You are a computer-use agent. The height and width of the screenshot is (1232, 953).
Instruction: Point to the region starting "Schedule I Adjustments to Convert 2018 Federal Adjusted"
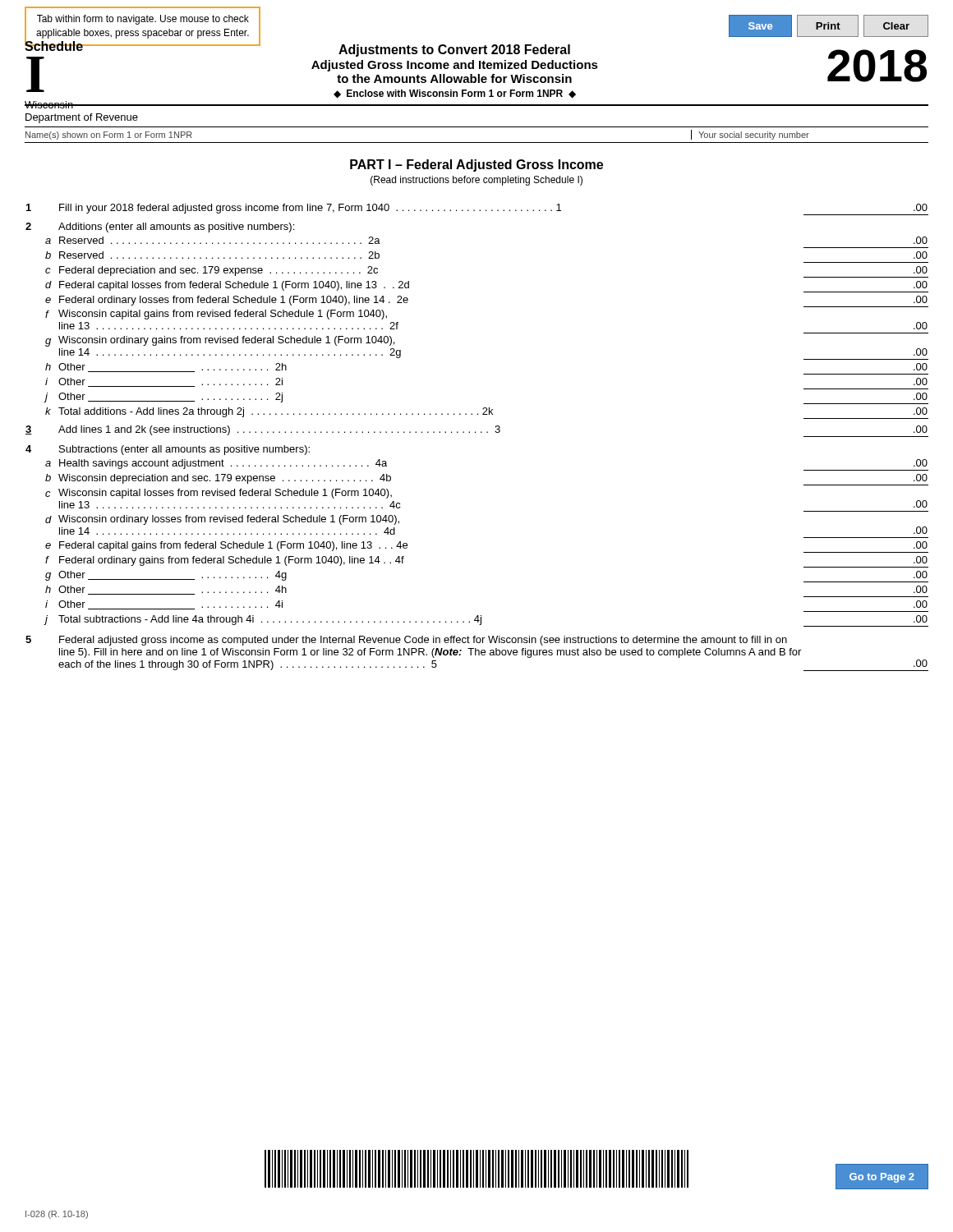[476, 71]
